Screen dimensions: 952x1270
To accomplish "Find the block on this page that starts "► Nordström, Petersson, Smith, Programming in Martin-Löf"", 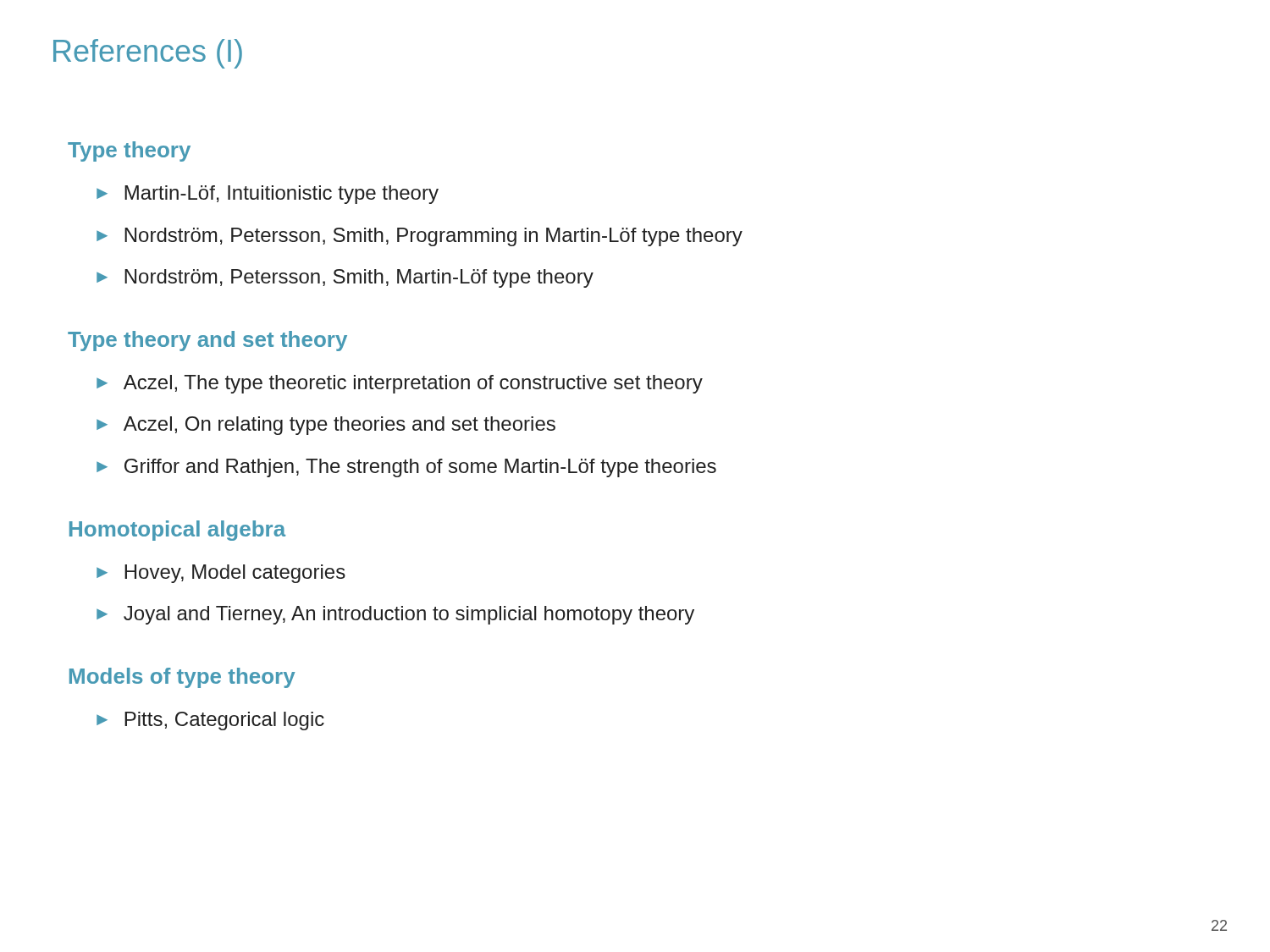I will 418,235.
